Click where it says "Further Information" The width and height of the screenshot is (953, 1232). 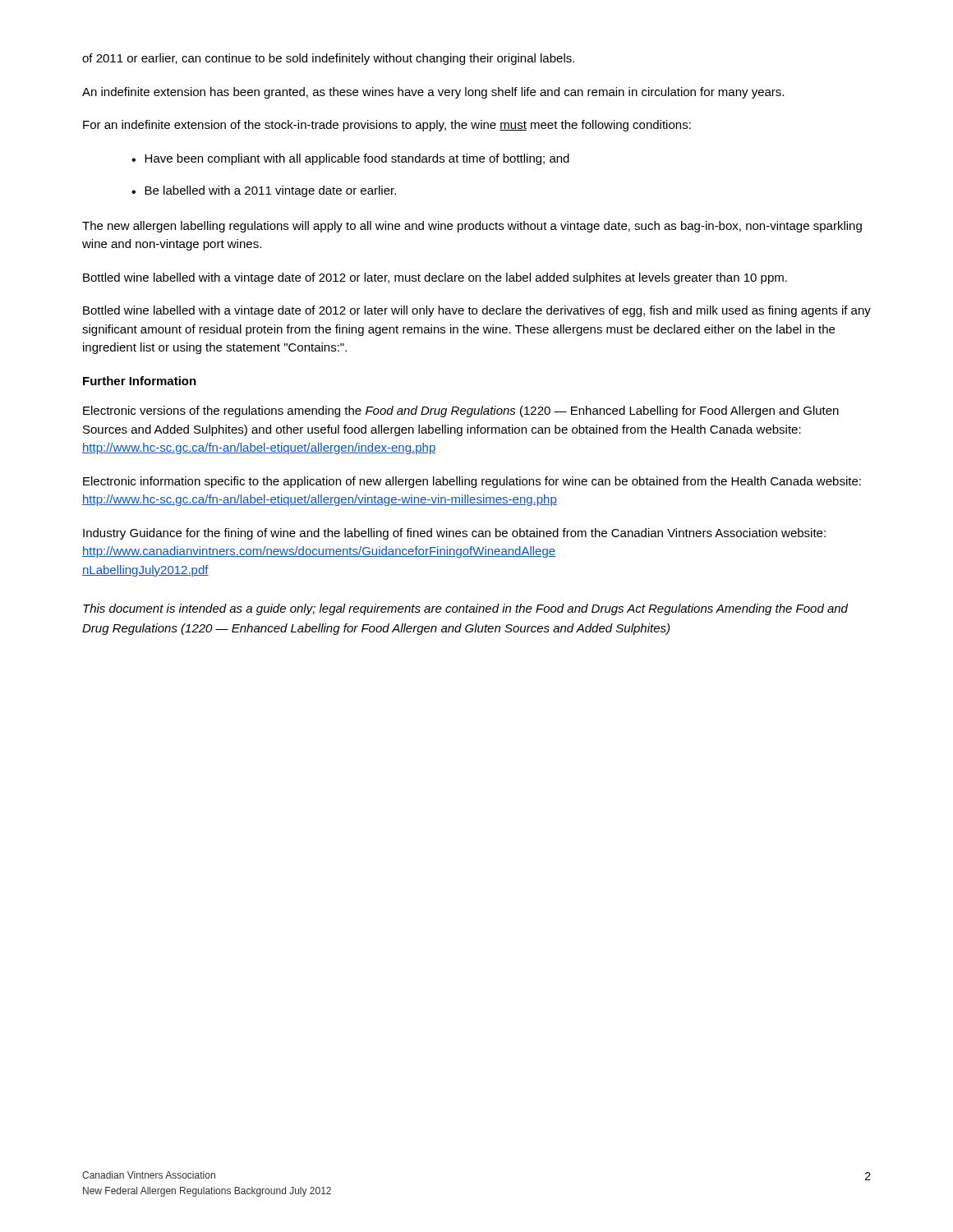tap(139, 380)
